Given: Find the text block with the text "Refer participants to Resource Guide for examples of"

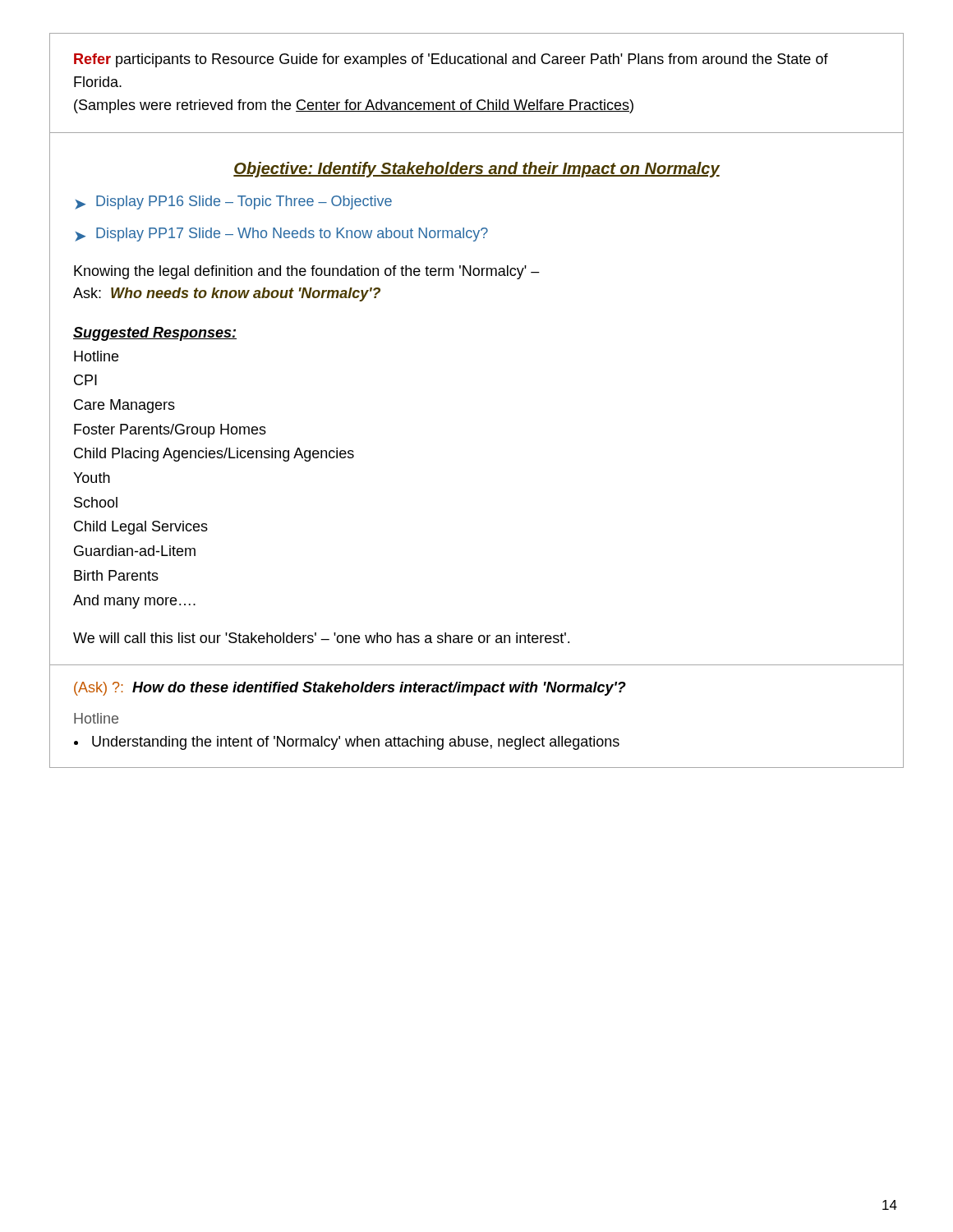Looking at the screenshot, I should pyautogui.click(x=451, y=60).
